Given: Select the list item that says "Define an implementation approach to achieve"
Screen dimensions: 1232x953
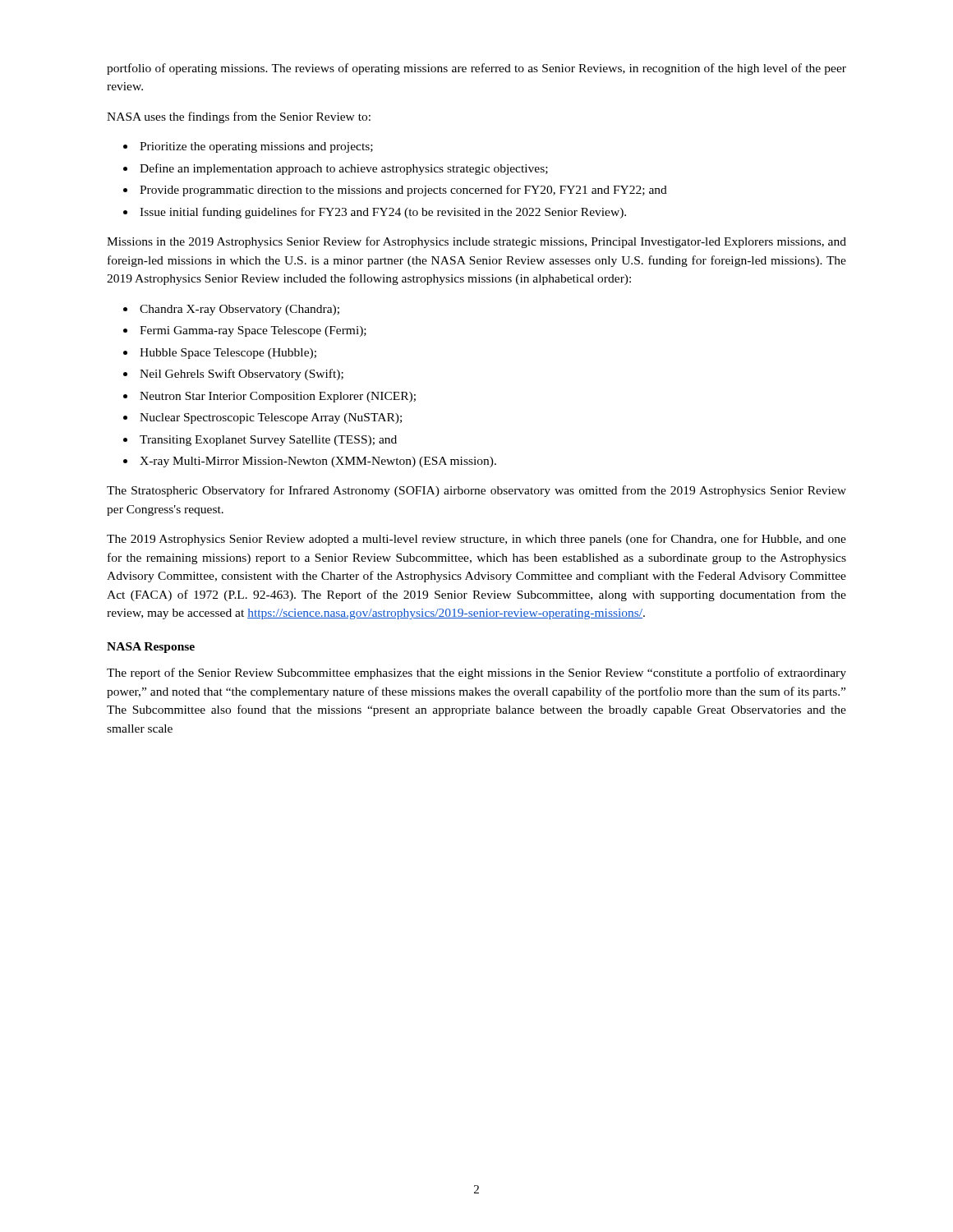Looking at the screenshot, I should pos(344,168).
